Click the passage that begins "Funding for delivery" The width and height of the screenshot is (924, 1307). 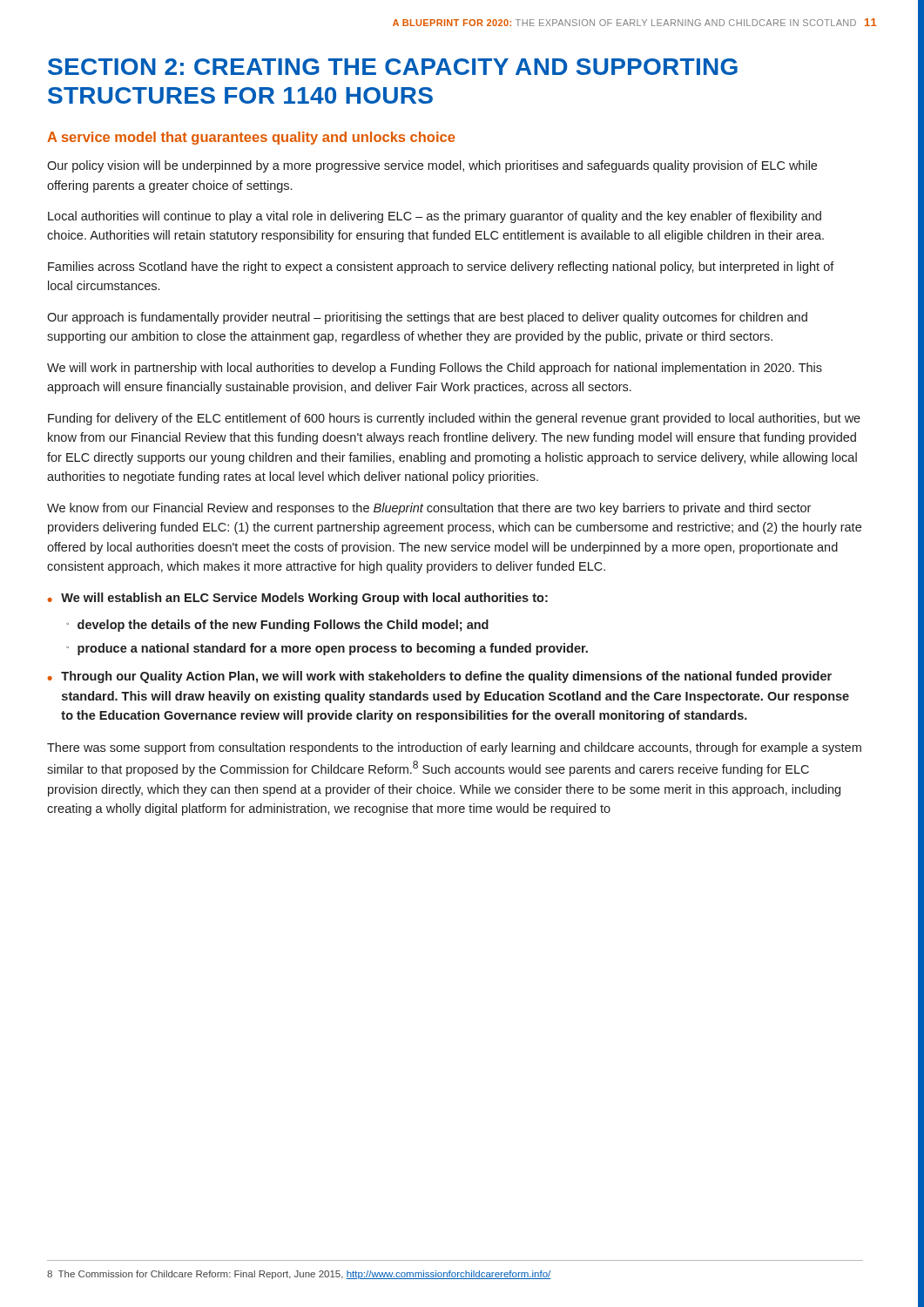click(454, 447)
